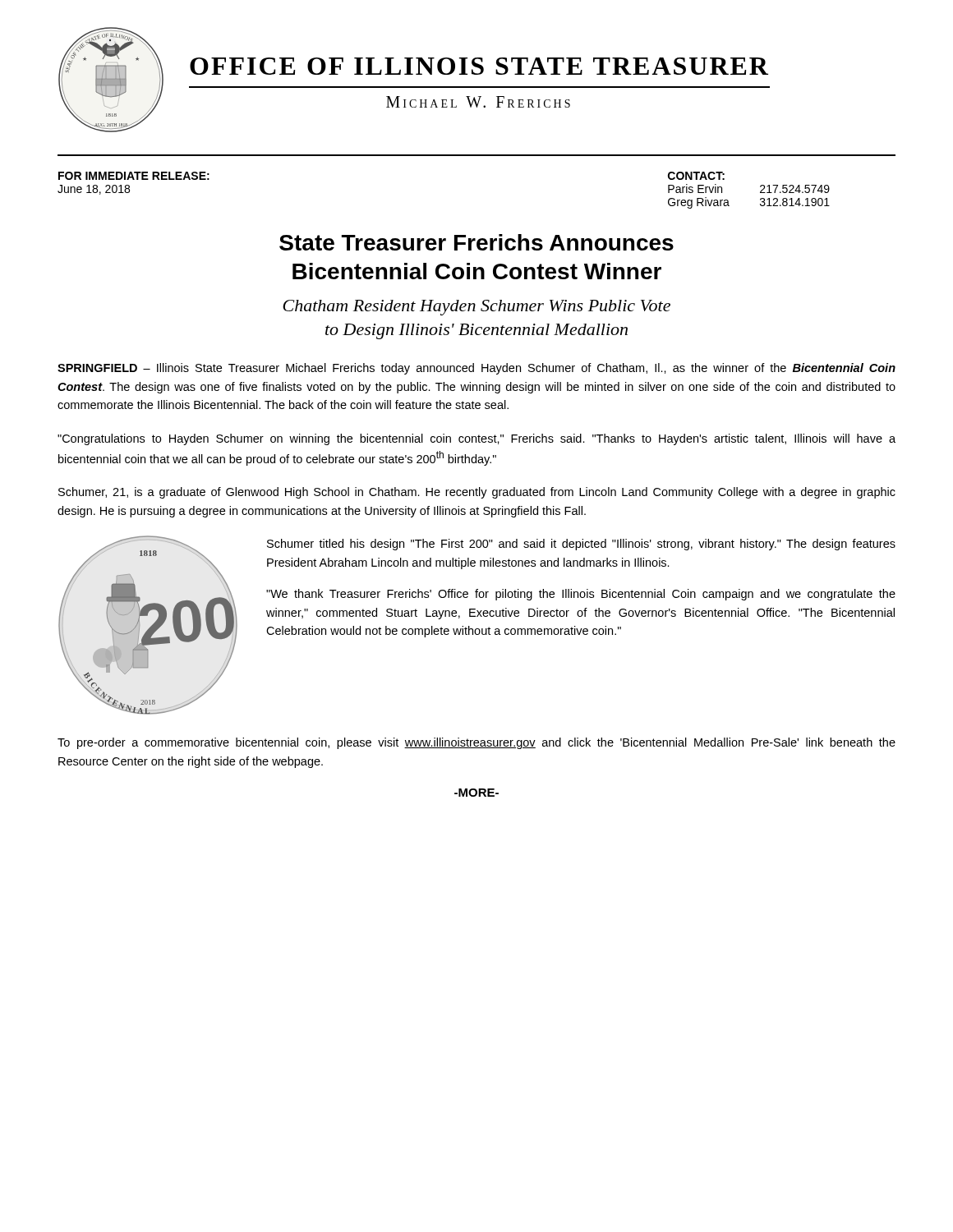Click the passage that begins ""Congratulations to Hayden Schumer on"
Viewport: 953px width, 1232px height.
pyautogui.click(x=476, y=449)
